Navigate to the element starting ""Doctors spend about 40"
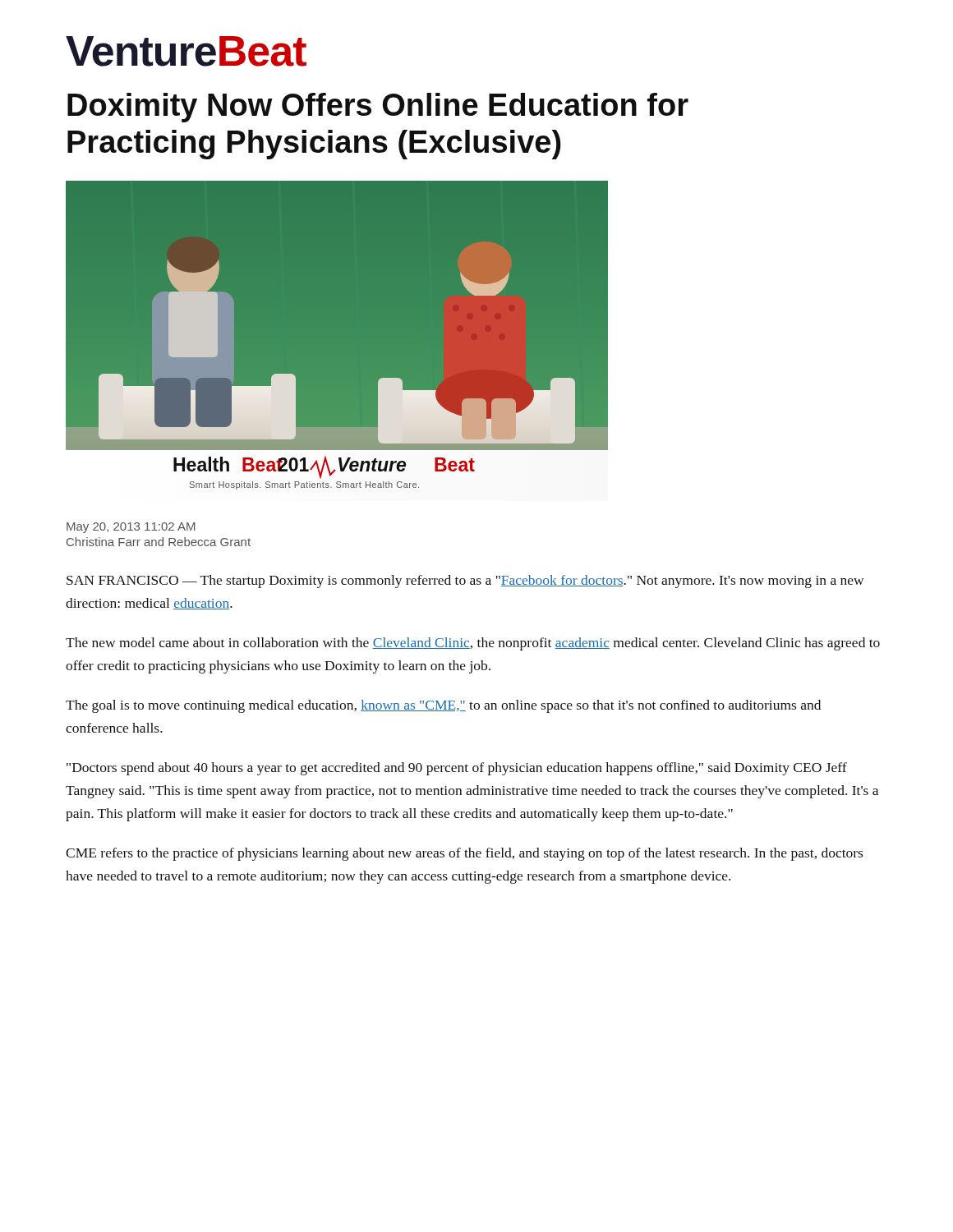Screen dimensions: 1232x953 coord(476,790)
